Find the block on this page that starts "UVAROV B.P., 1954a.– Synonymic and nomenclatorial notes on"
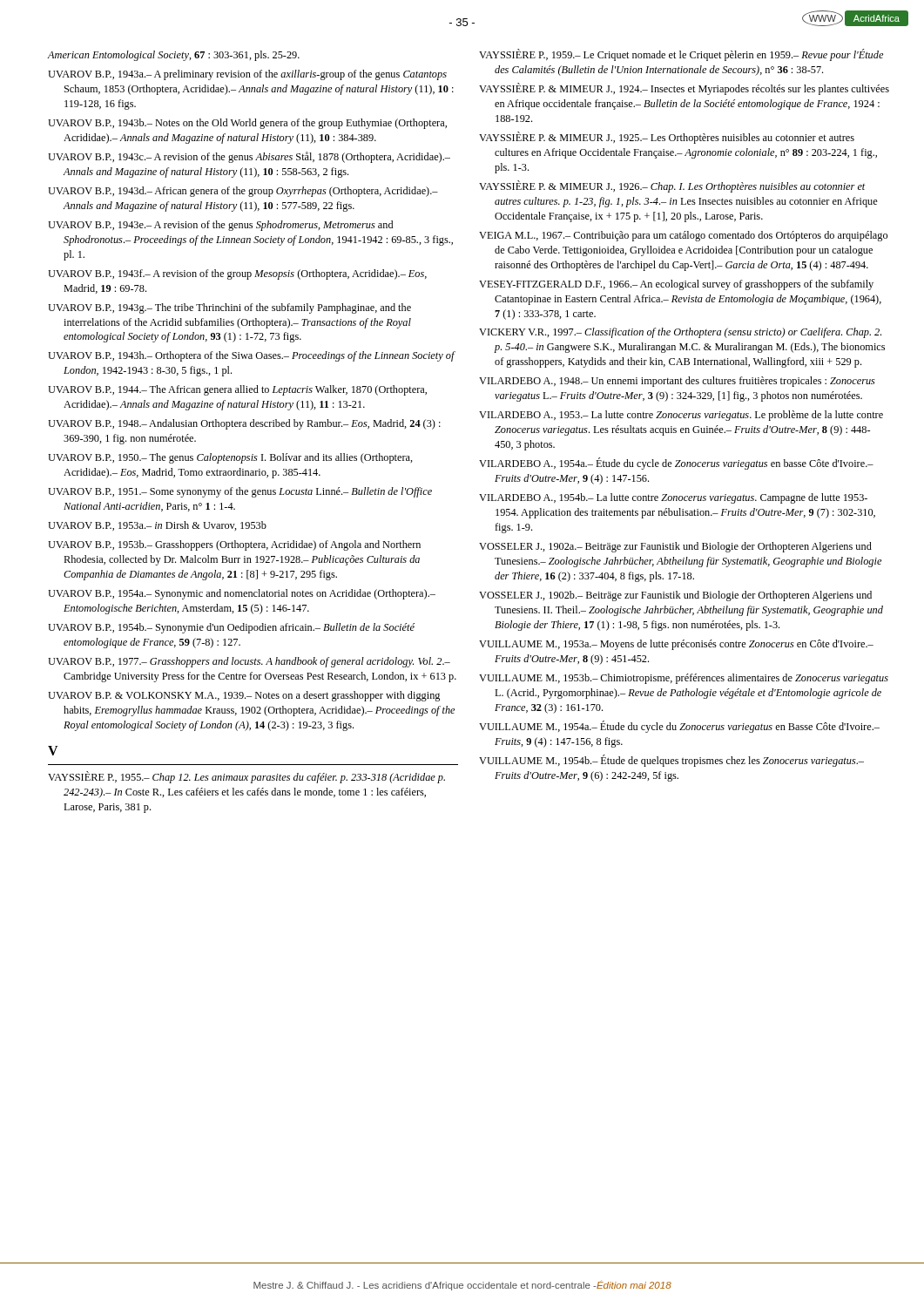924x1307 pixels. pyautogui.click(x=242, y=601)
